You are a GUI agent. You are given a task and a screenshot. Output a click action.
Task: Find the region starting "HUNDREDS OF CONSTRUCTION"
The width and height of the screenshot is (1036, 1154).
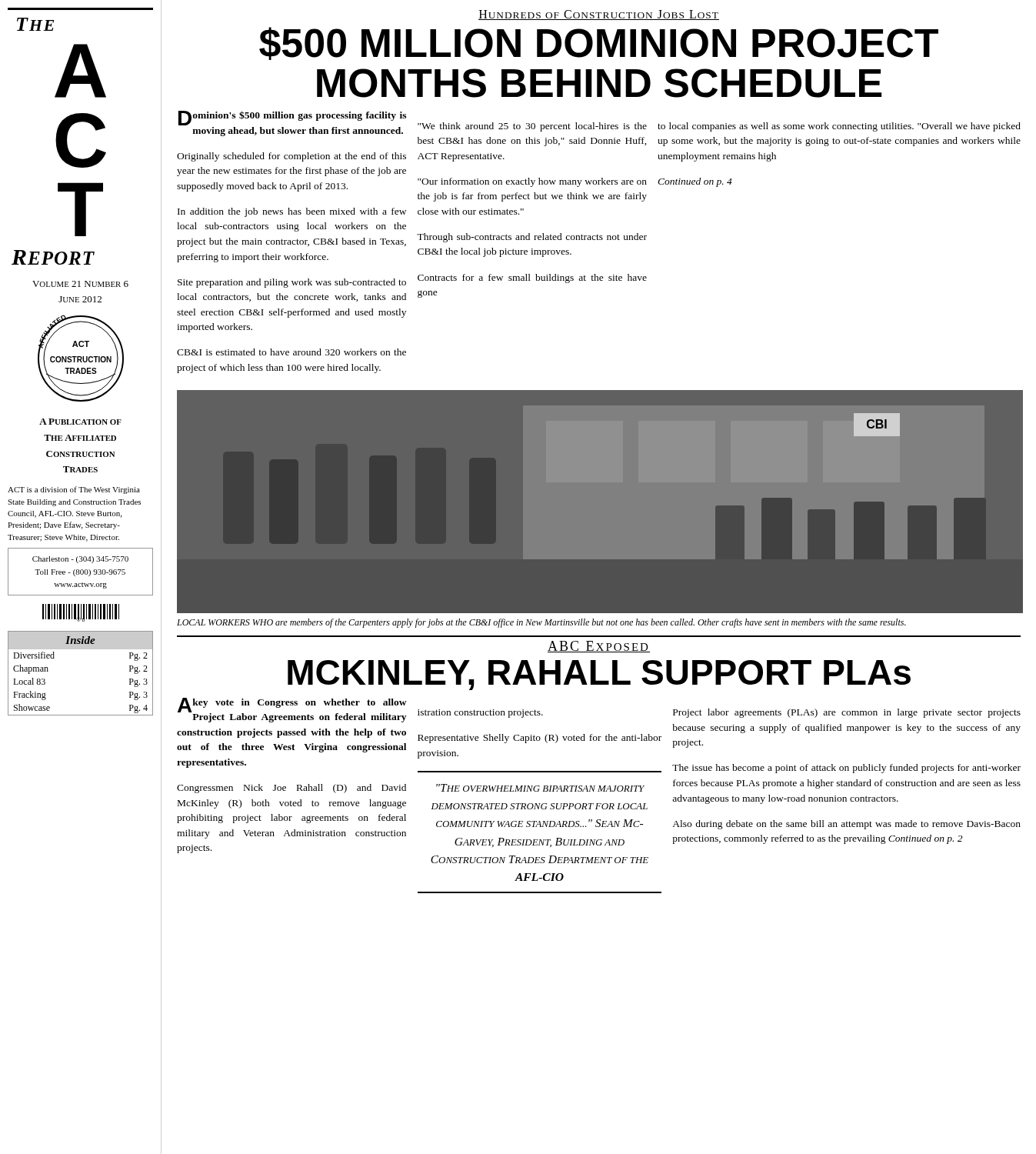point(599,14)
